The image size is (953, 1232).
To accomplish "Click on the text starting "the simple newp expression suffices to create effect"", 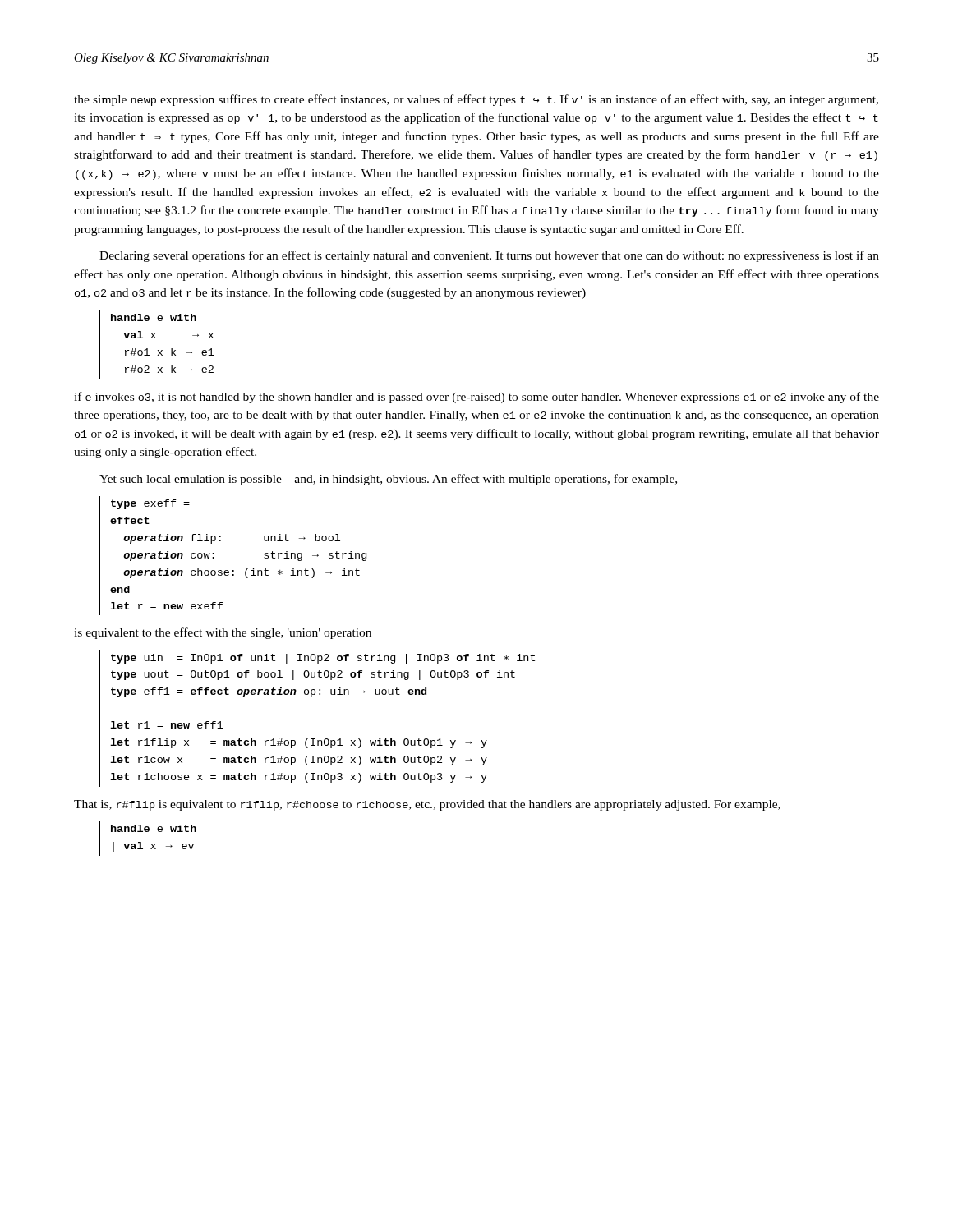I will pyautogui.click(x=476, y=164).
